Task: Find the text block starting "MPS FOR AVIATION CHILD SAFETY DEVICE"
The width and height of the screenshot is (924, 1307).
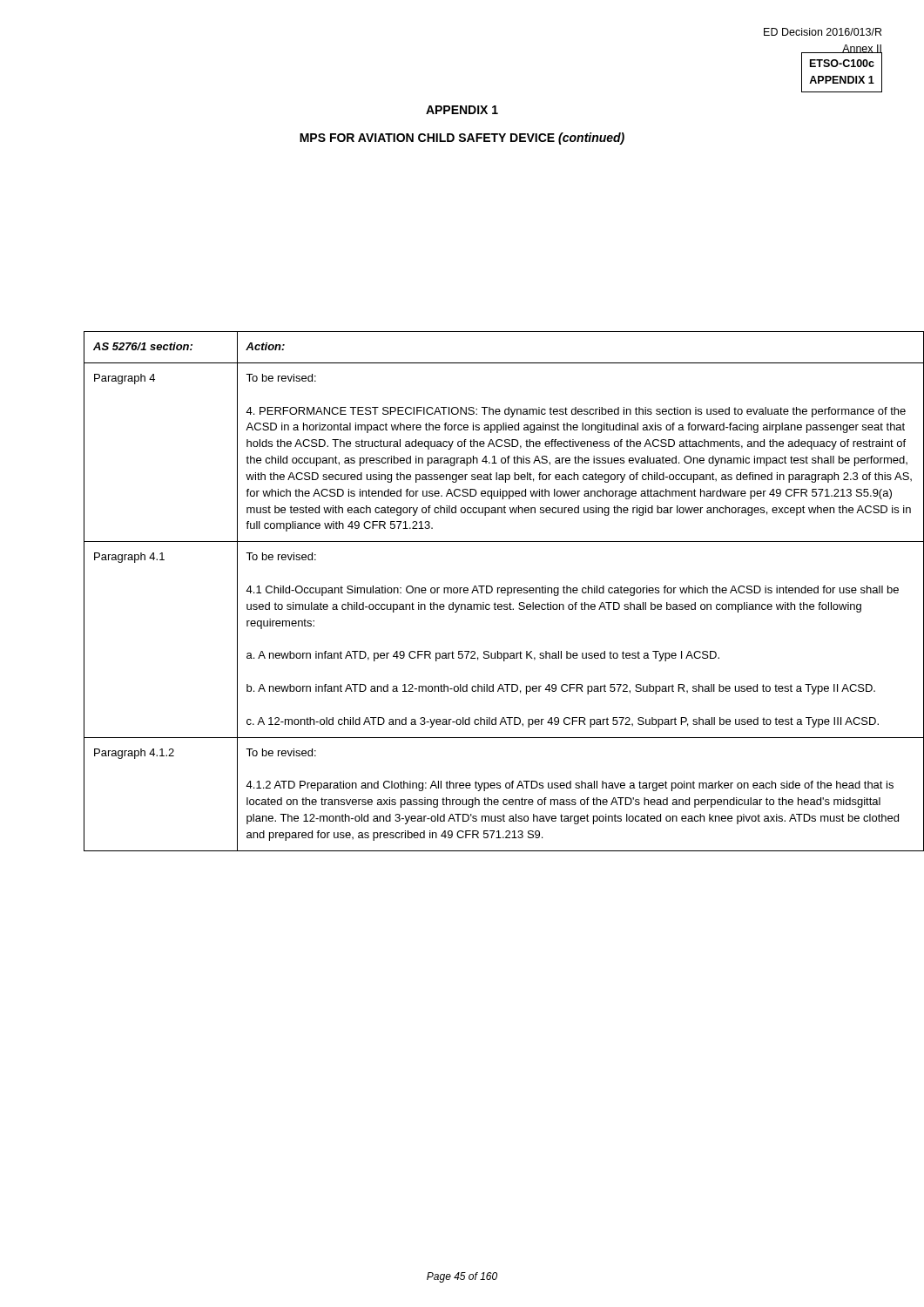Action: coord(462,138)
